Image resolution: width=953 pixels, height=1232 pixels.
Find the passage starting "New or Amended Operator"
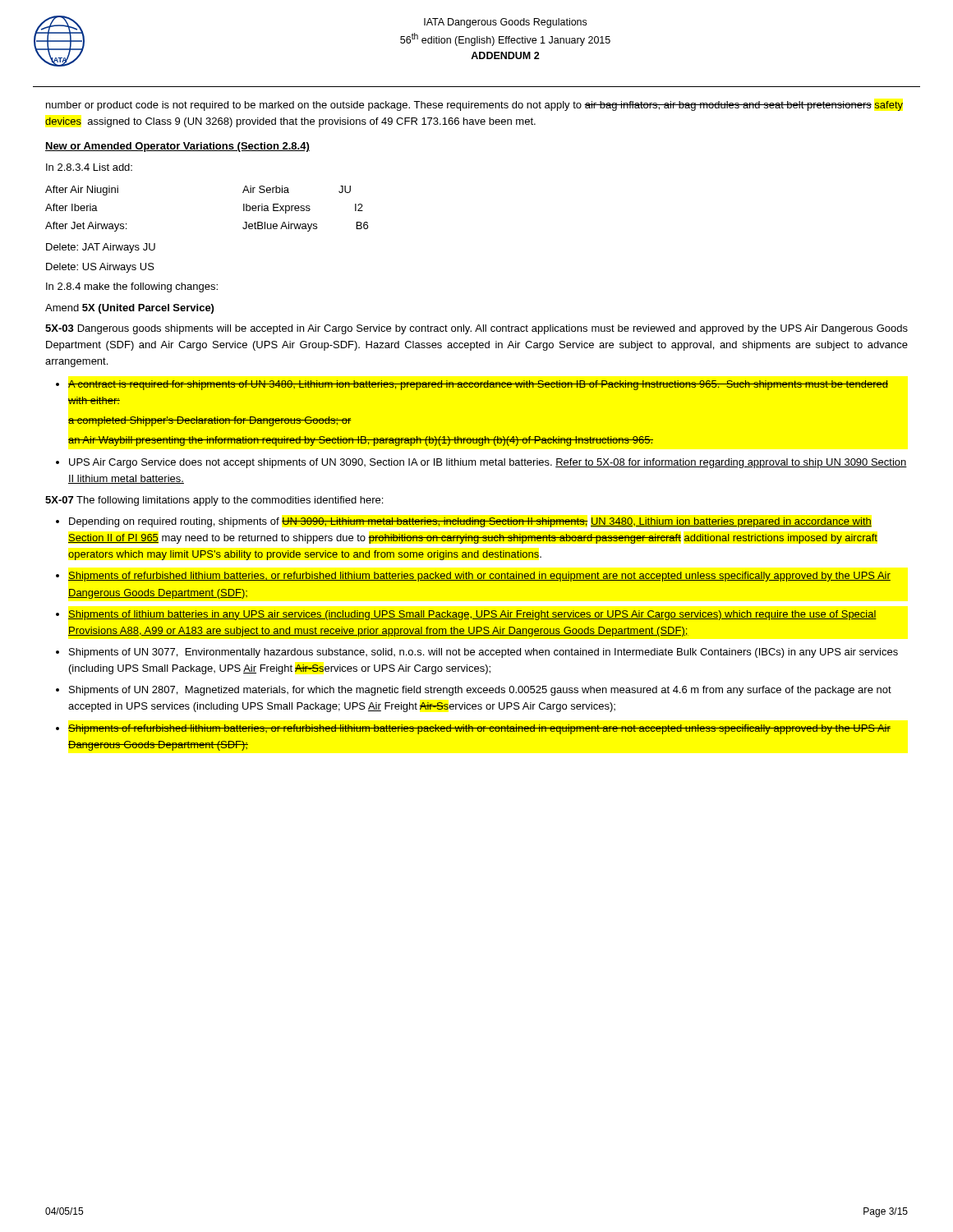click(x=177, y=146)
